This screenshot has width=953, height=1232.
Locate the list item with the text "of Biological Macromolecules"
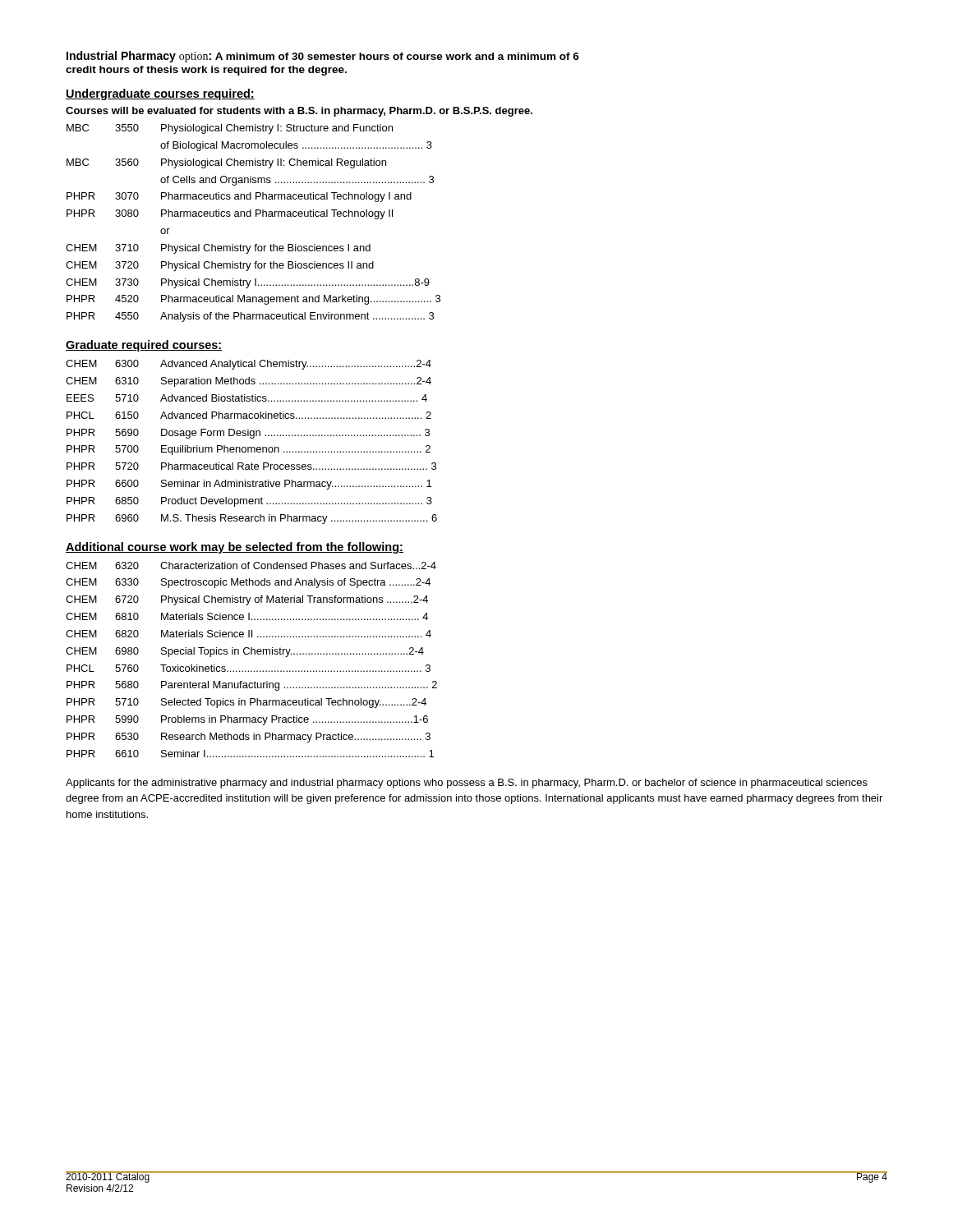tap(296, 146)
